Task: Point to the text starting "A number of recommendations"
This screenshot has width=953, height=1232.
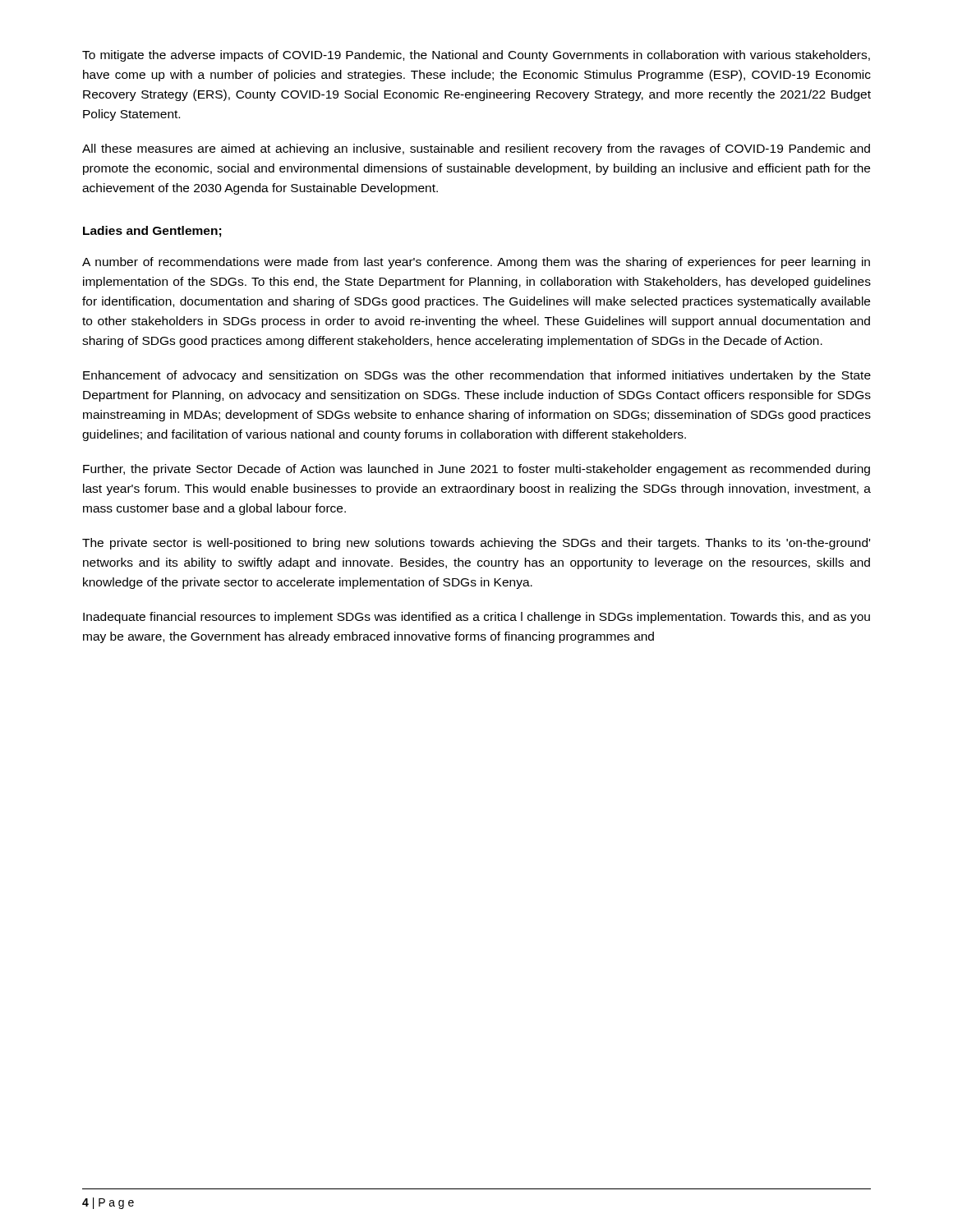Action: click(476, 302)
